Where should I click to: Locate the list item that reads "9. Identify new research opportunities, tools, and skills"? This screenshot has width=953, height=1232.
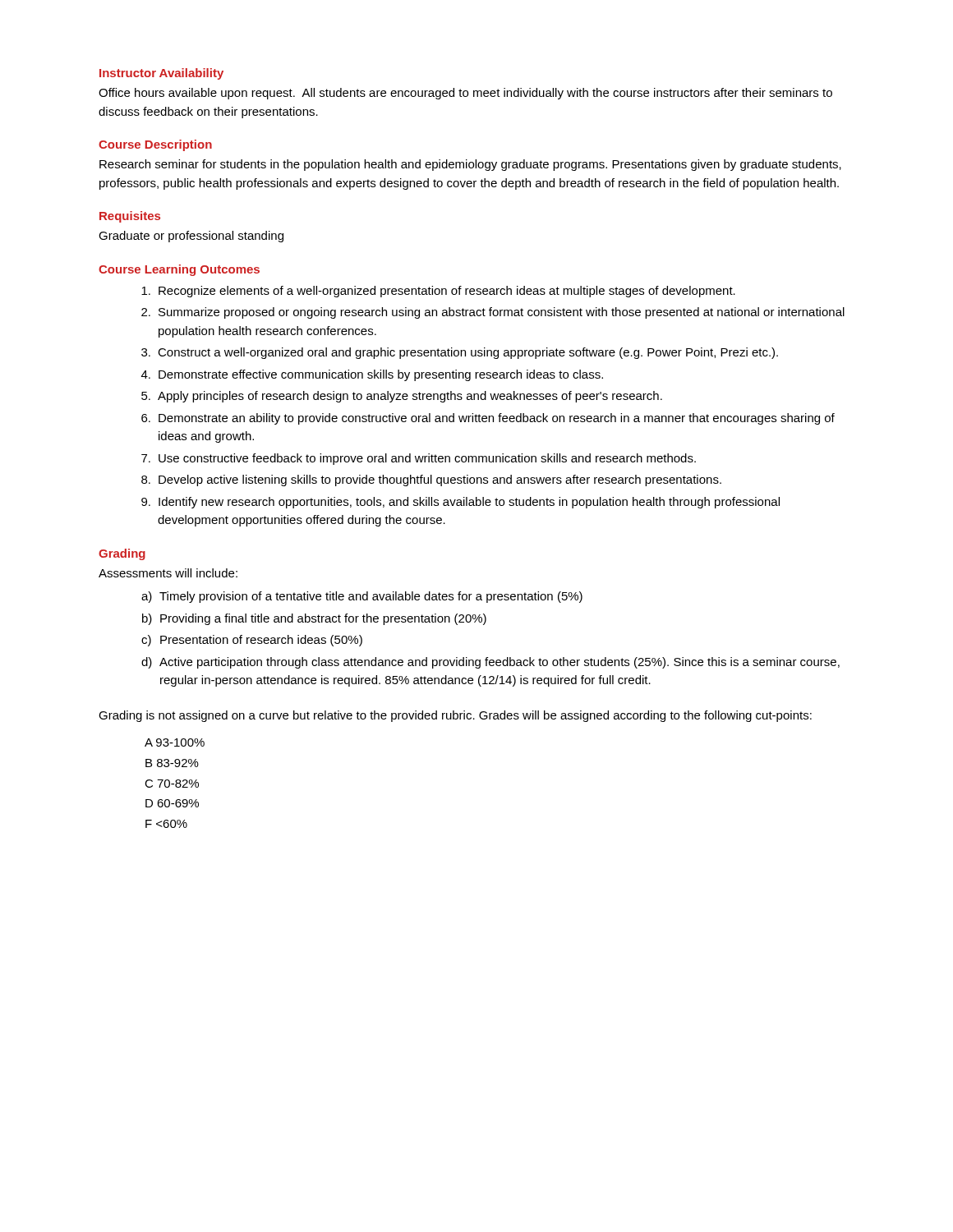492,511
